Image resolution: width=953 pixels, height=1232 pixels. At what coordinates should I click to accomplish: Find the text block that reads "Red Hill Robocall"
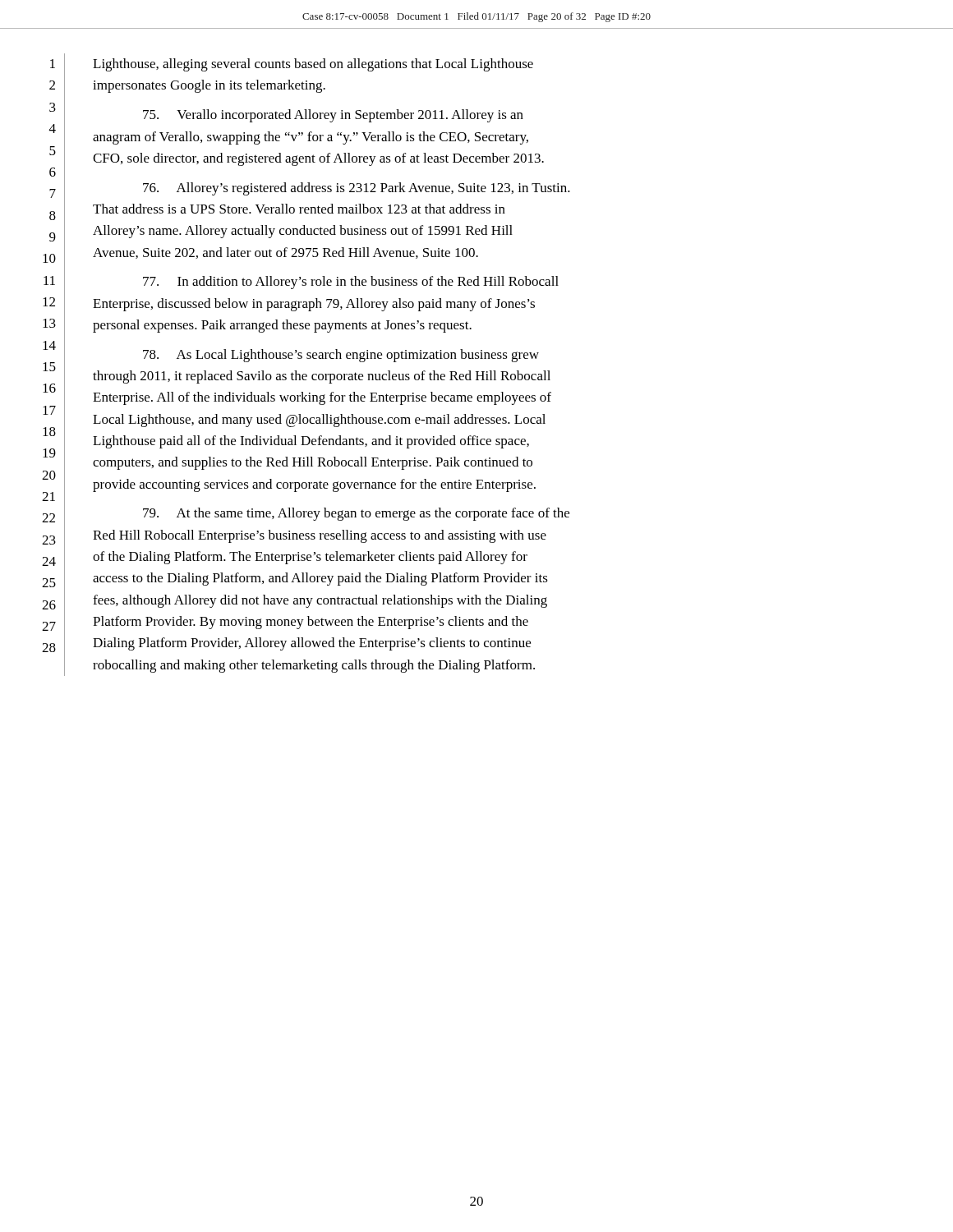(x=320, y=535)
